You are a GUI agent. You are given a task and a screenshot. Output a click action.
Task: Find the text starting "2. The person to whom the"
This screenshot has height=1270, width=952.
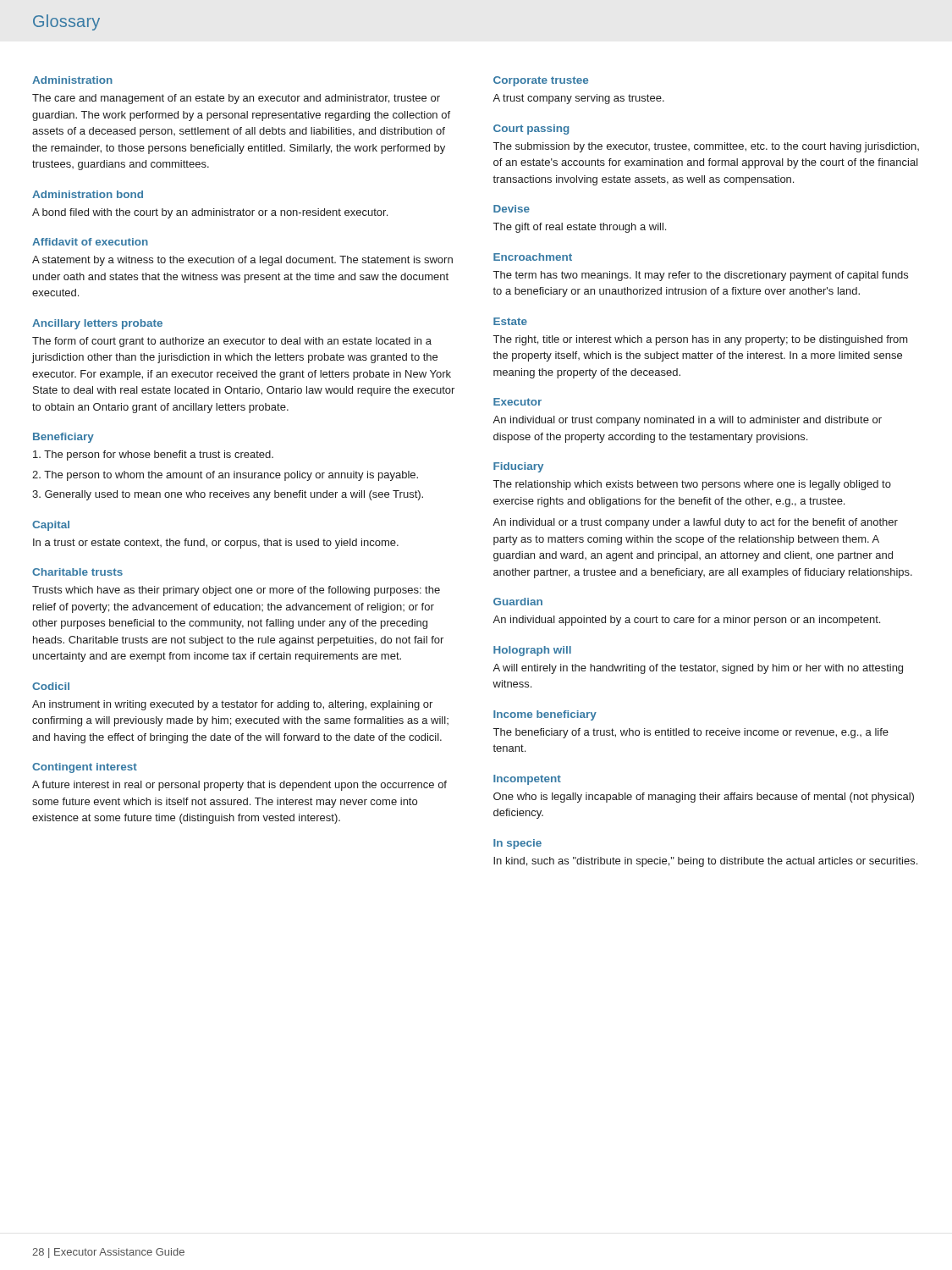point(226,474)
